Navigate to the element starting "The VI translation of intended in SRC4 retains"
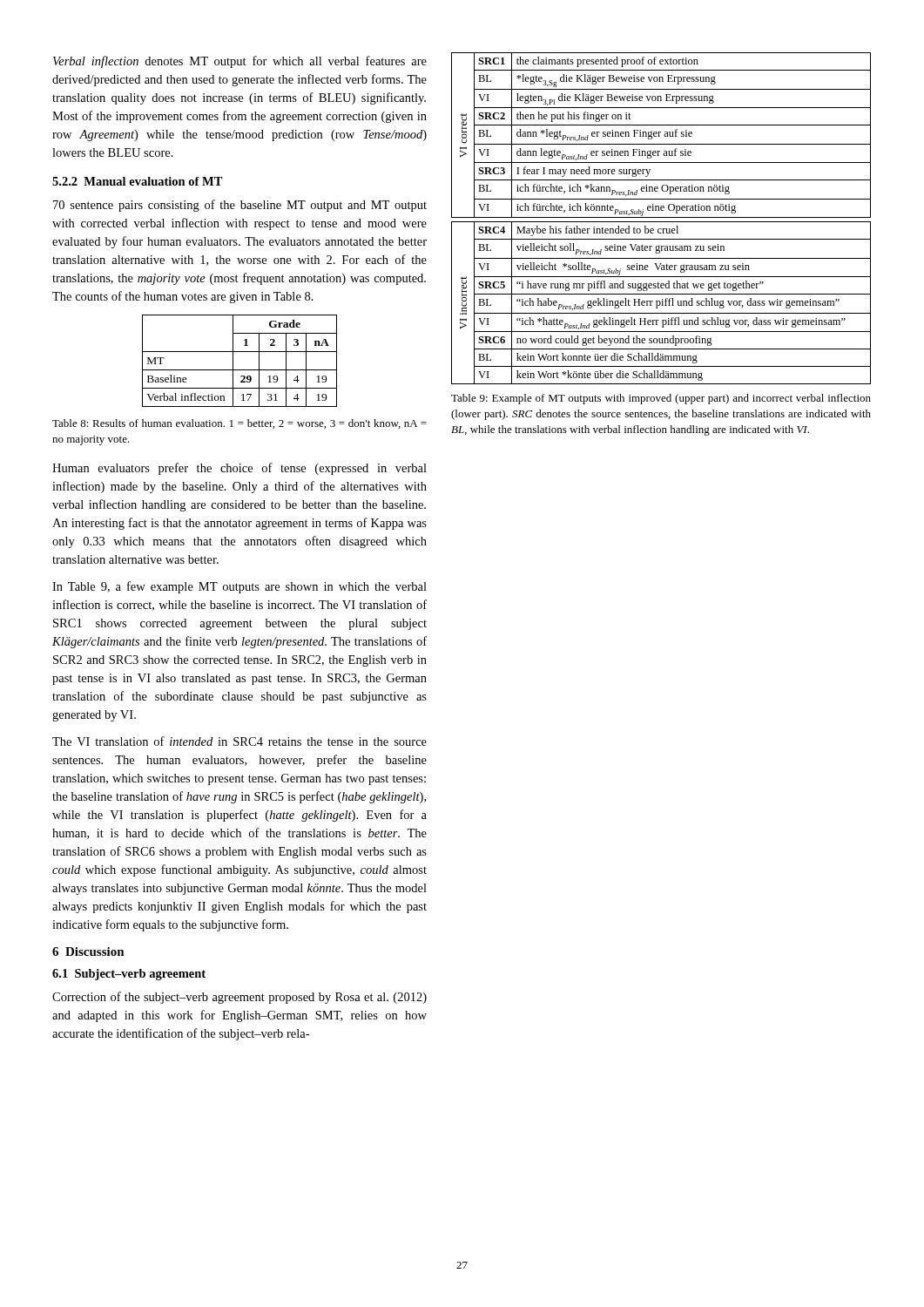 click(x=240, y=834)
